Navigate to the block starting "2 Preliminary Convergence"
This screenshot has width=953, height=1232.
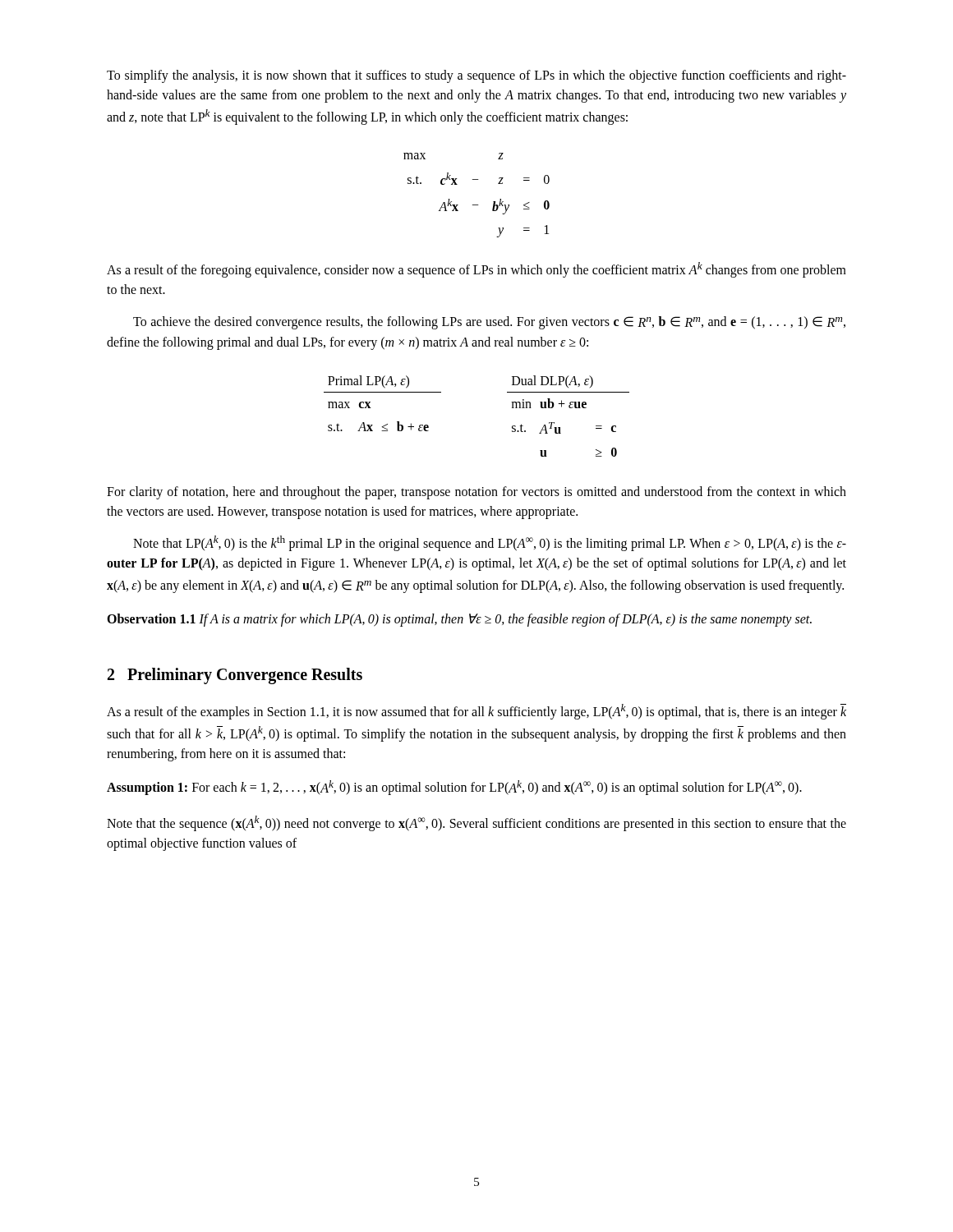[x=235, y=674]
